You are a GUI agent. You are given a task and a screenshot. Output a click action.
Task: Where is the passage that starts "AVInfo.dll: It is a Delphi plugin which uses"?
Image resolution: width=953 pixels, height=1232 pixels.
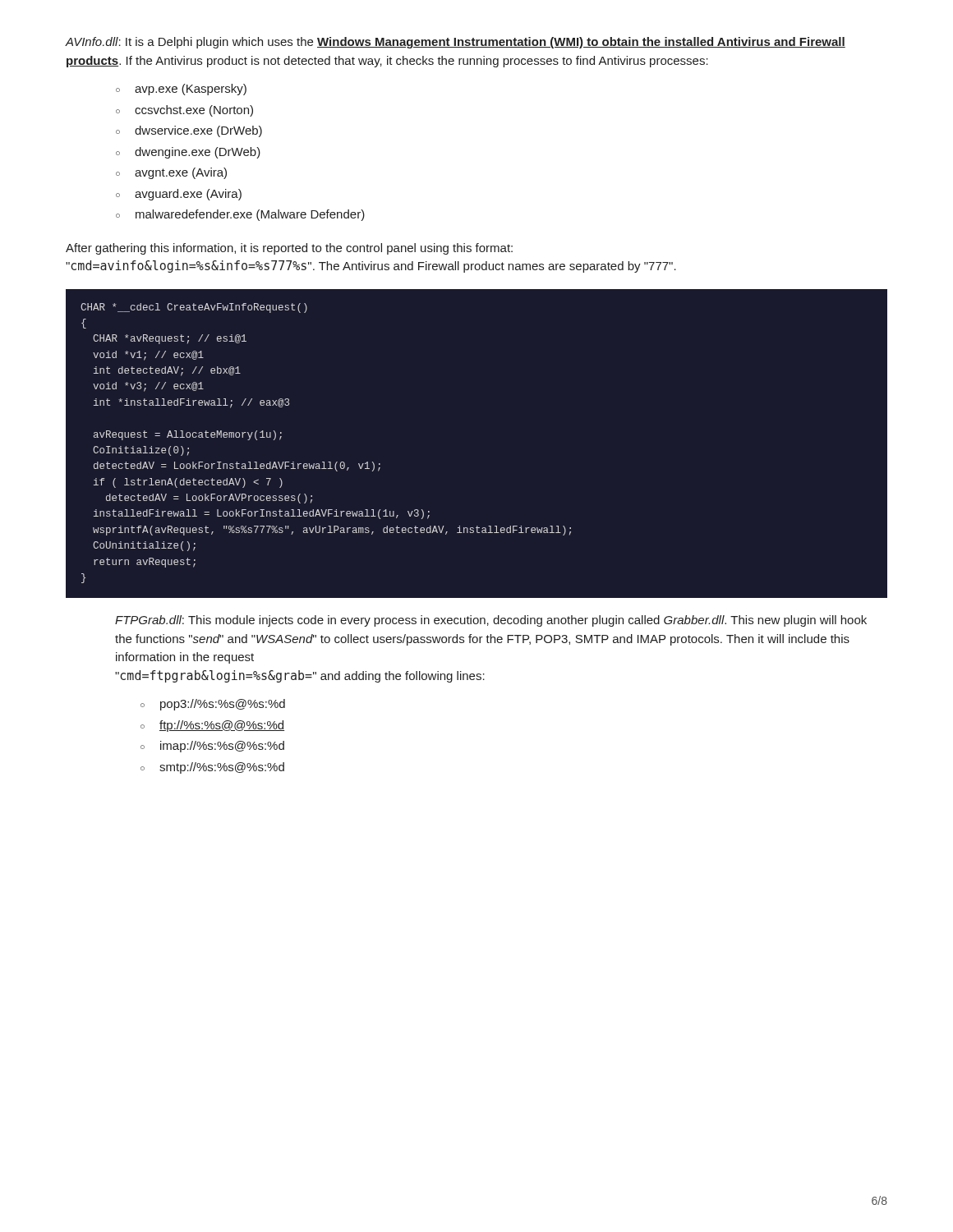tap(455, 51)
